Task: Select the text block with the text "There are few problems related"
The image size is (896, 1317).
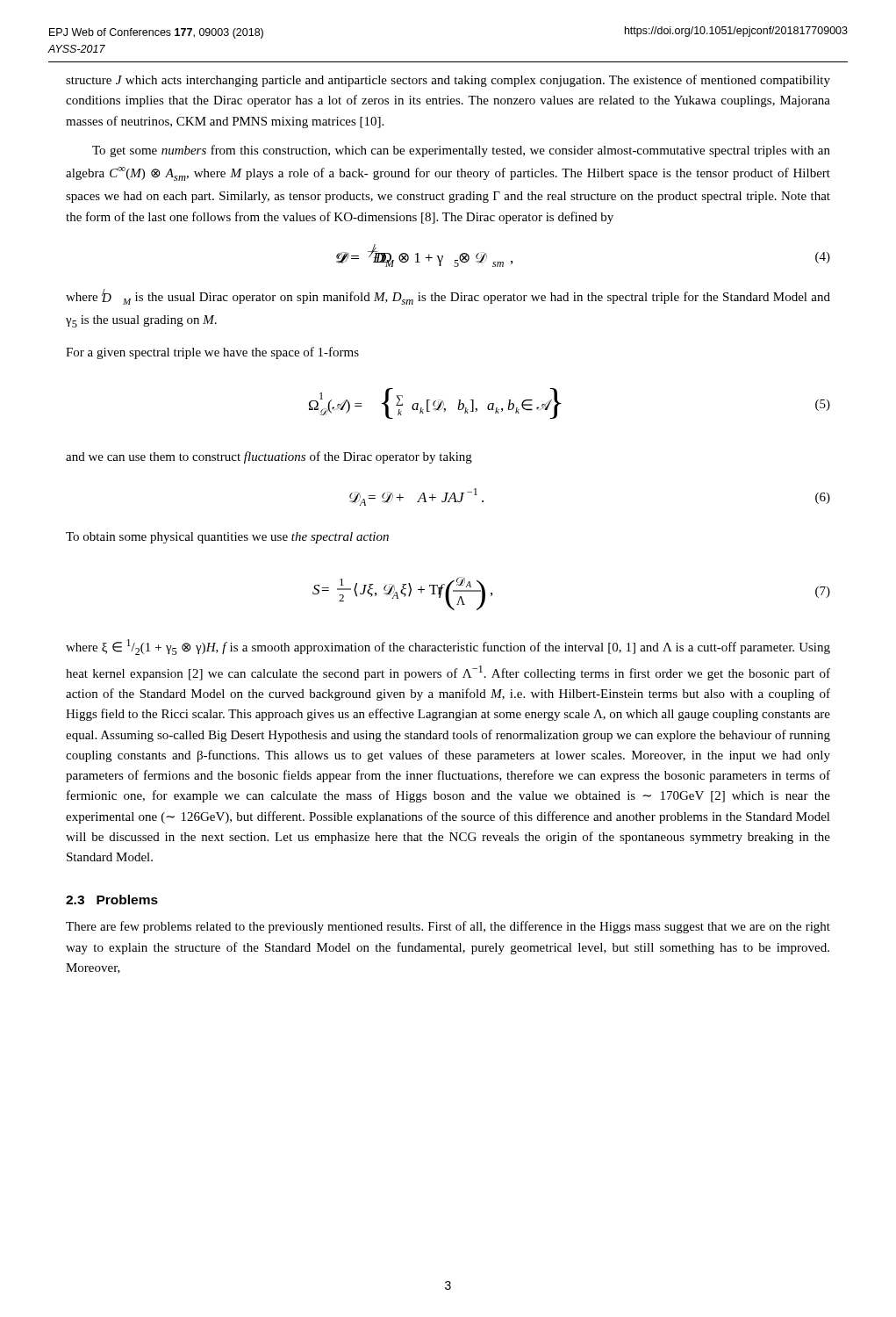Action: click(x=448, y=947)
